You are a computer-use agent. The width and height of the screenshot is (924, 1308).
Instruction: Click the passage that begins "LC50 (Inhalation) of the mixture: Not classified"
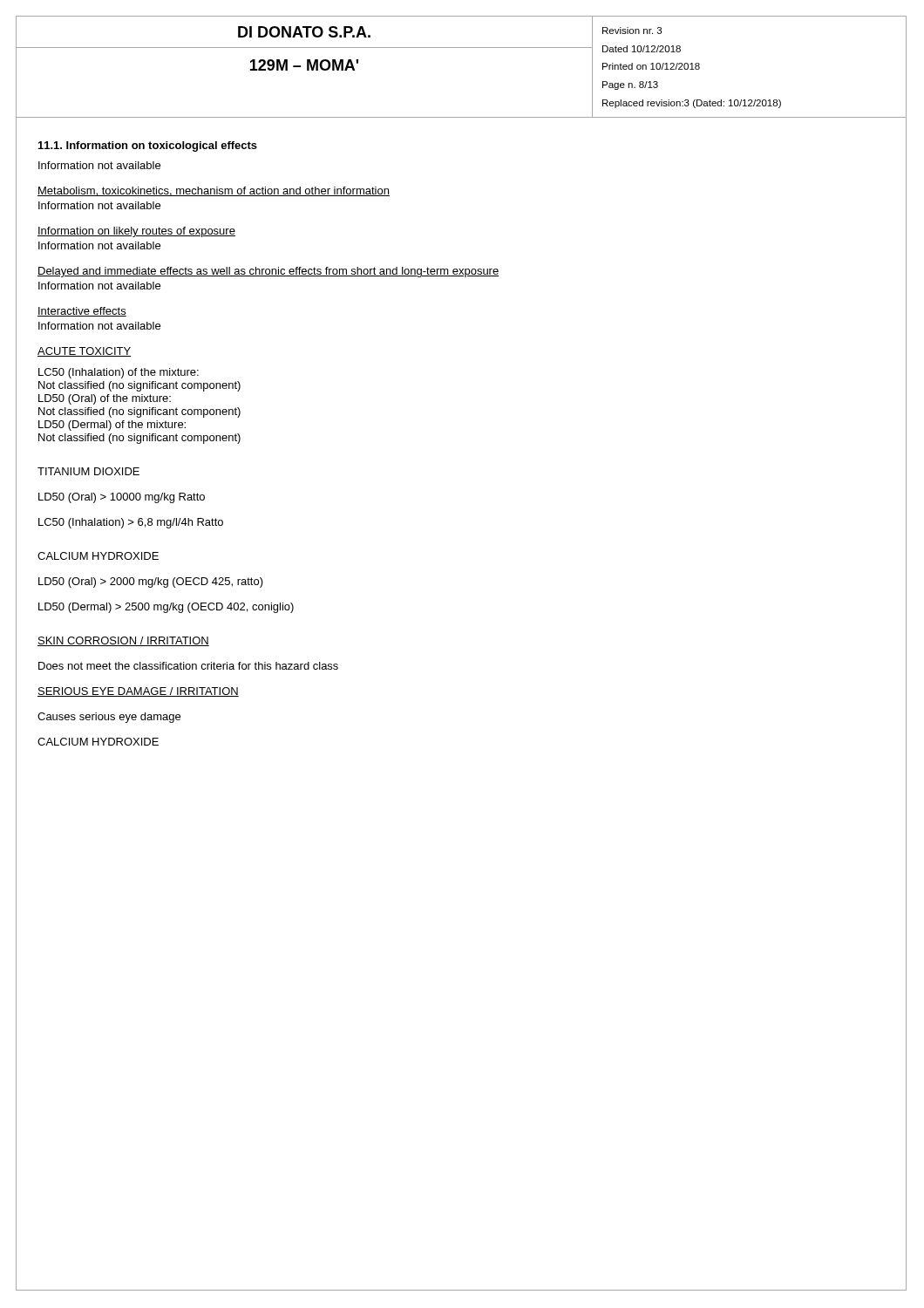point(139,405)
